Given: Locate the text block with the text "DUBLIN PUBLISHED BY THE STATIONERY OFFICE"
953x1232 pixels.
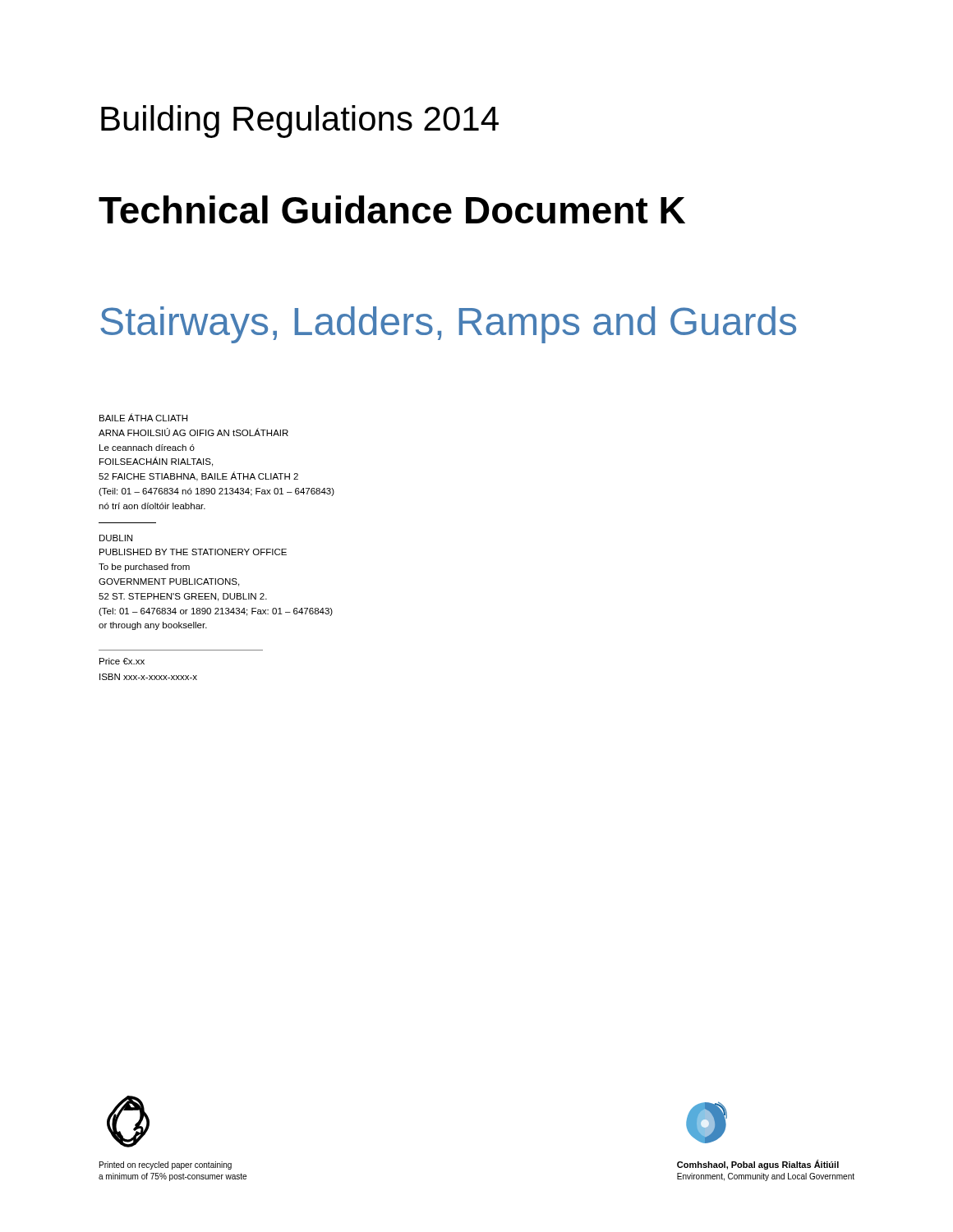Looking at the screenshot, I should (216, 582).
